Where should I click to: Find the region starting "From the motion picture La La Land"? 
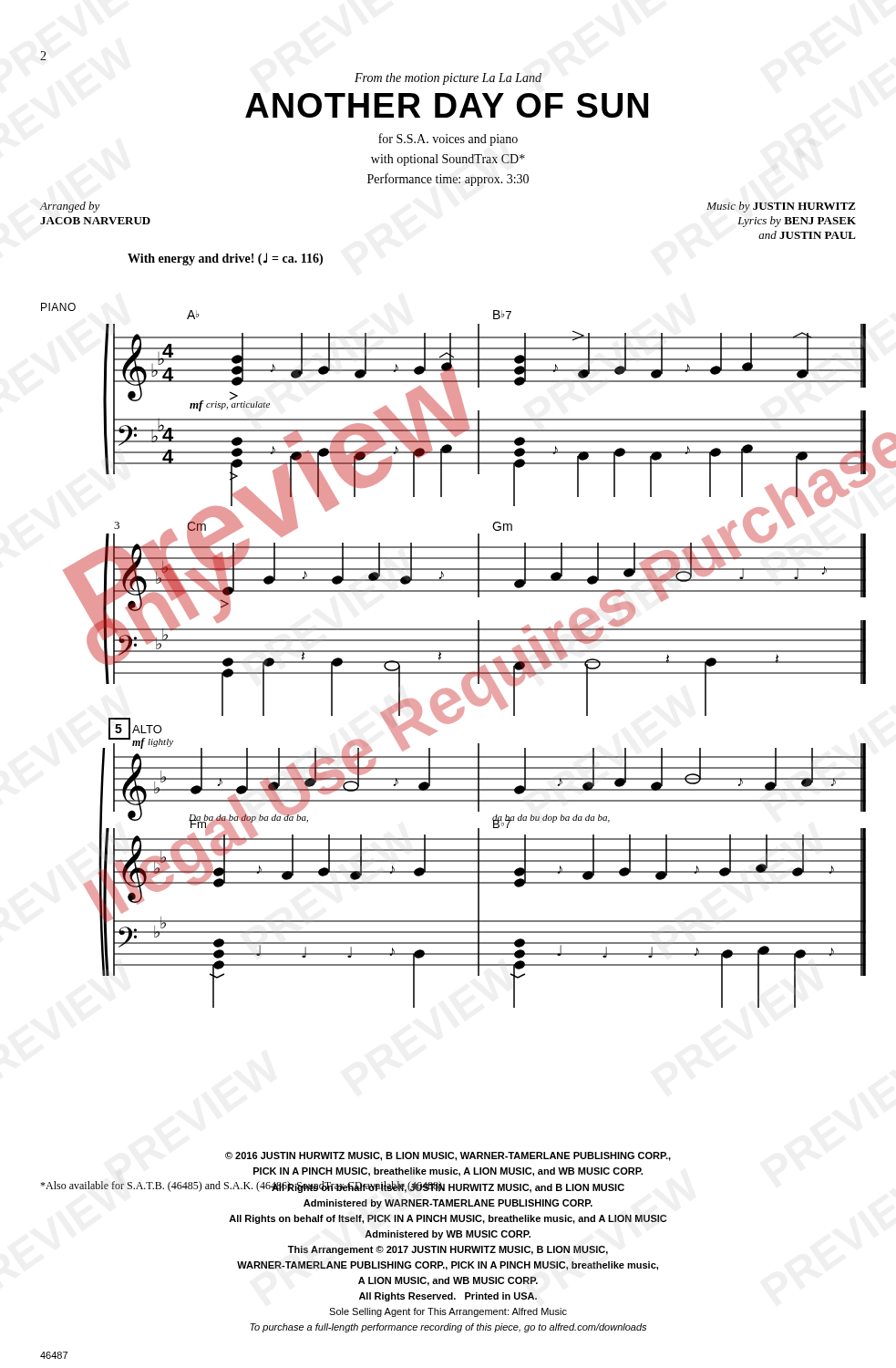click(448, 129)
